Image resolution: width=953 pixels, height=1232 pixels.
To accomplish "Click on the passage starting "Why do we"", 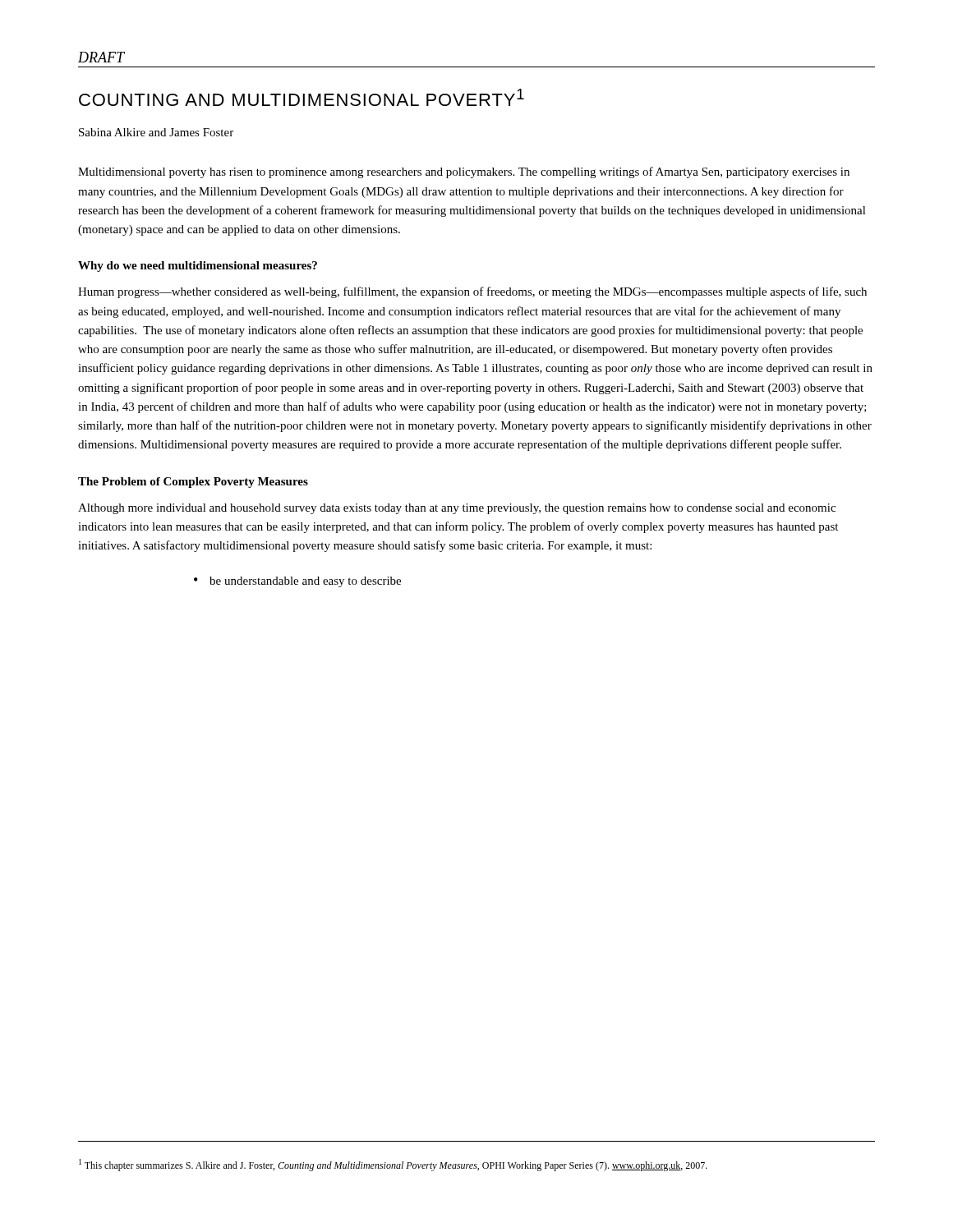I will point(198,267).
